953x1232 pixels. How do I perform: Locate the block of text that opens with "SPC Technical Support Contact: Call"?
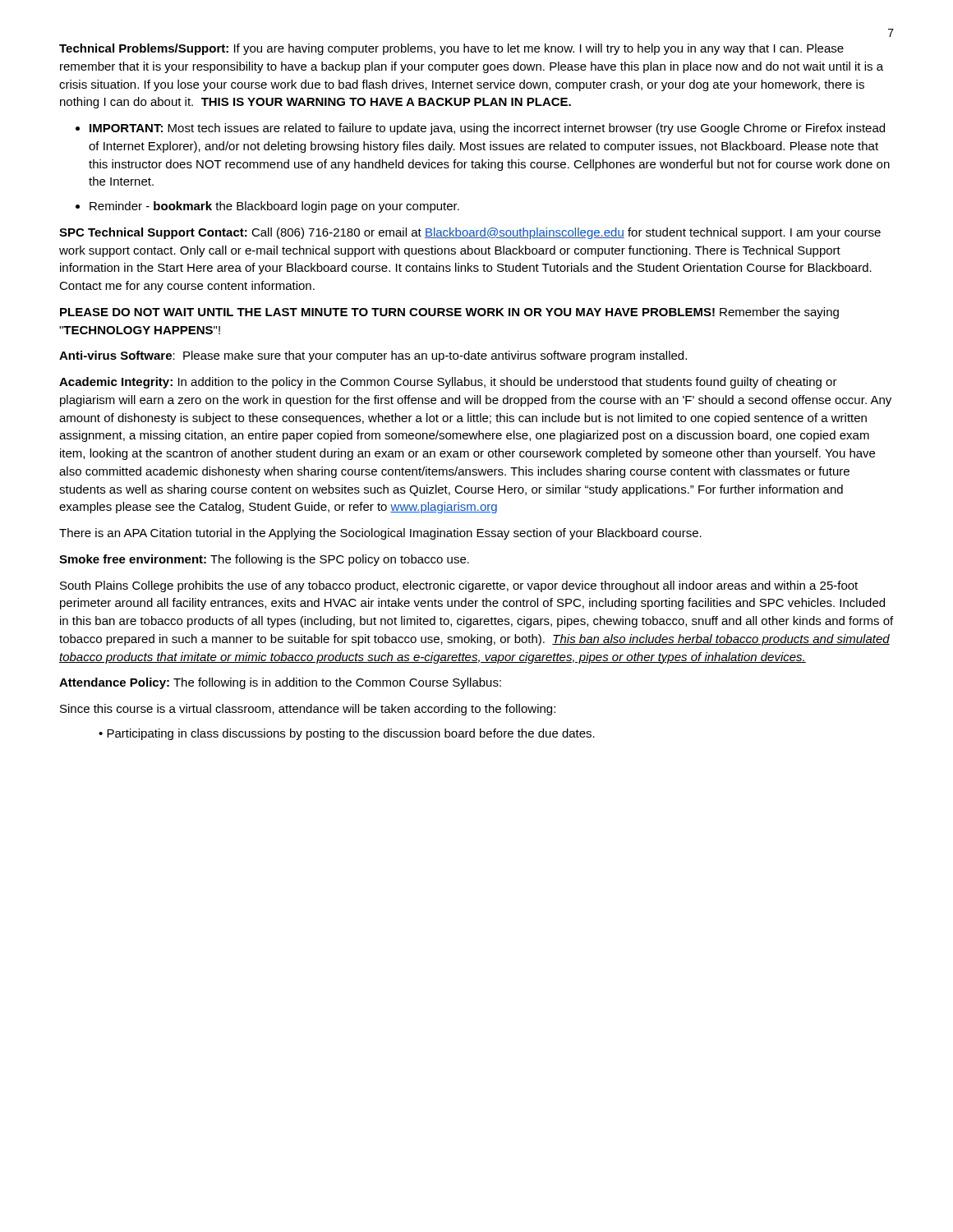tap(476, 259)
